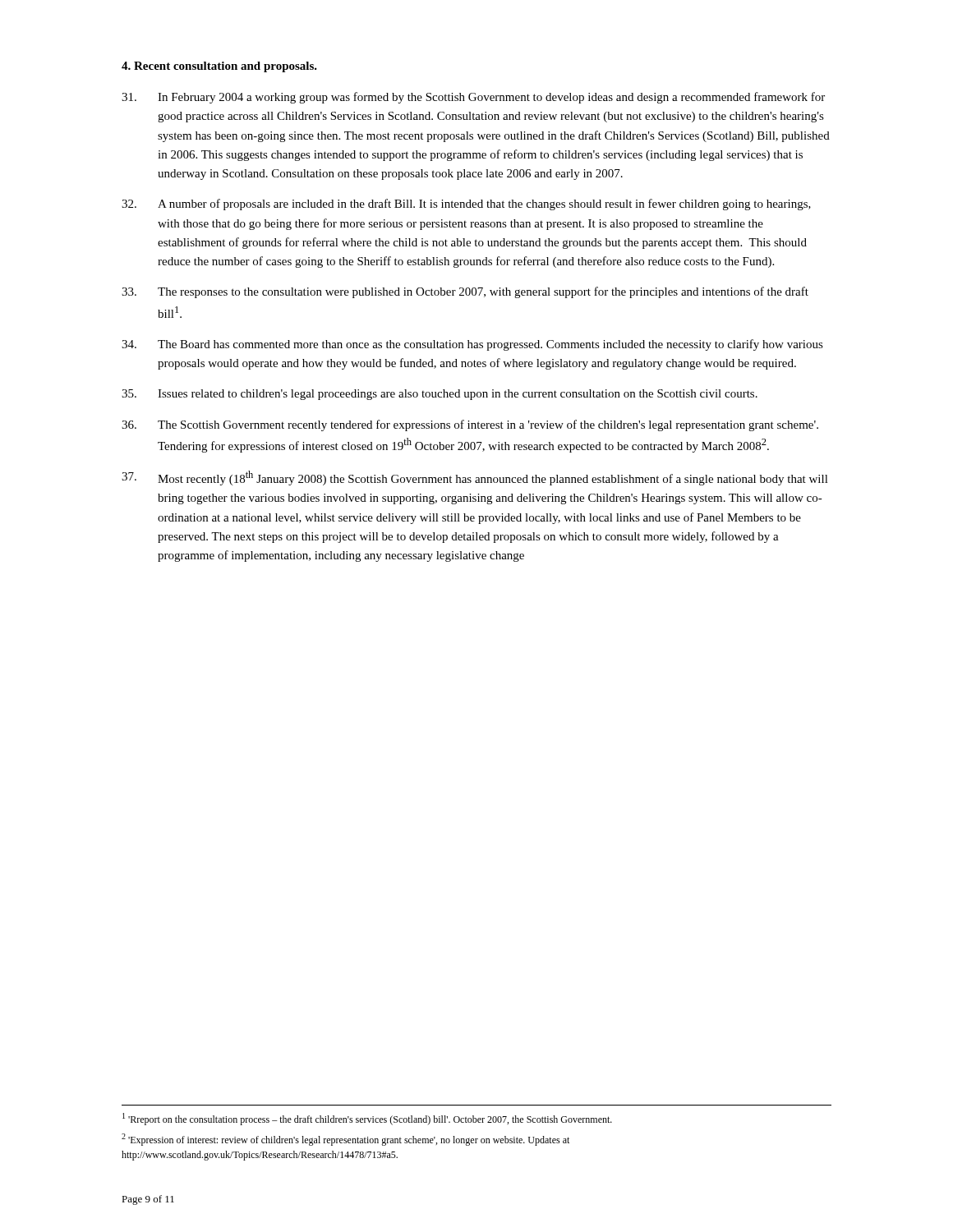Point to the passage starting "4. Recent consultation and"
The image size is (953, 1232).
tap(219, 66)
